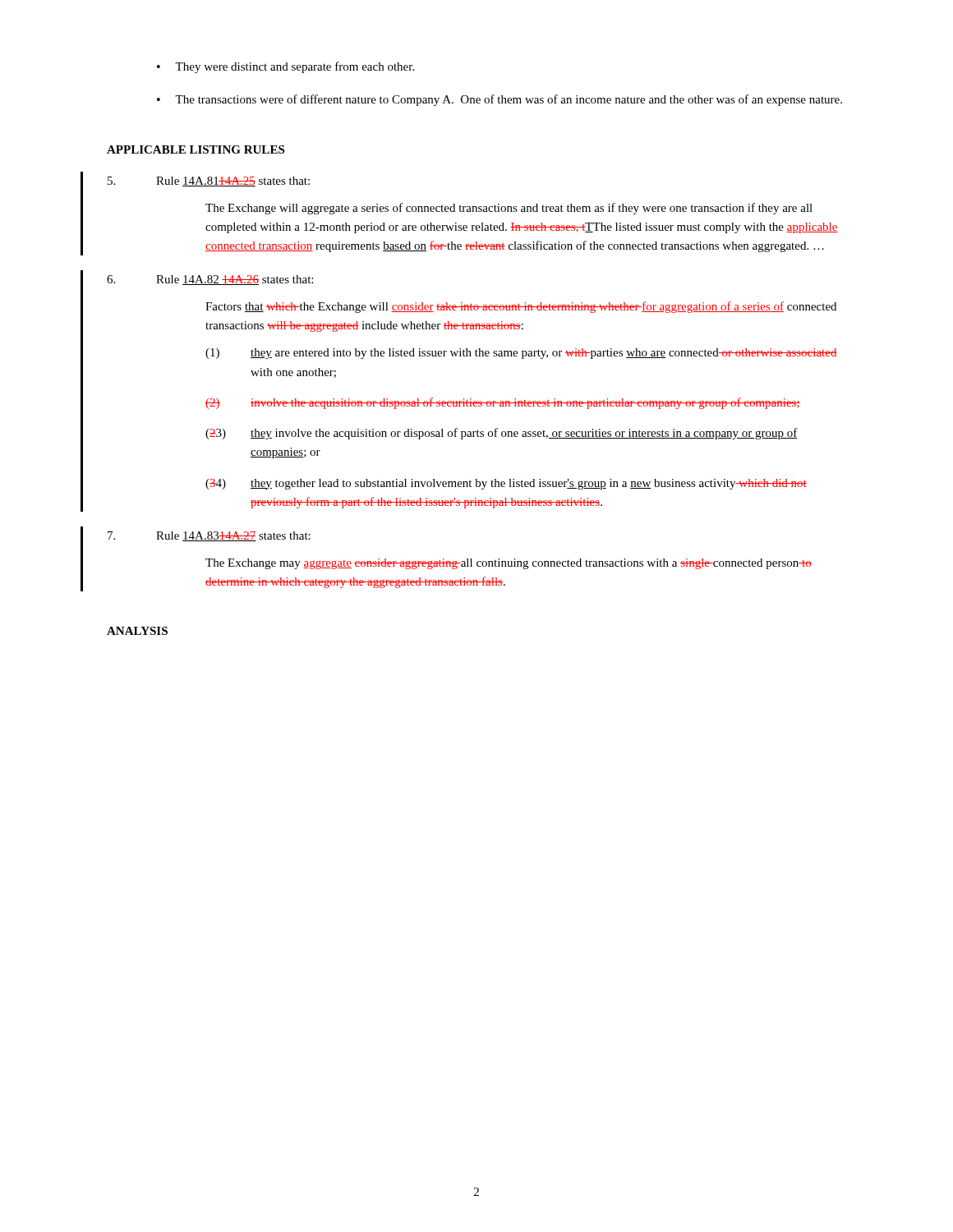Screen dimensions: 1232x953
Task: Select the passage starting "Factors that which the"
Action: (x=521, y=316)
